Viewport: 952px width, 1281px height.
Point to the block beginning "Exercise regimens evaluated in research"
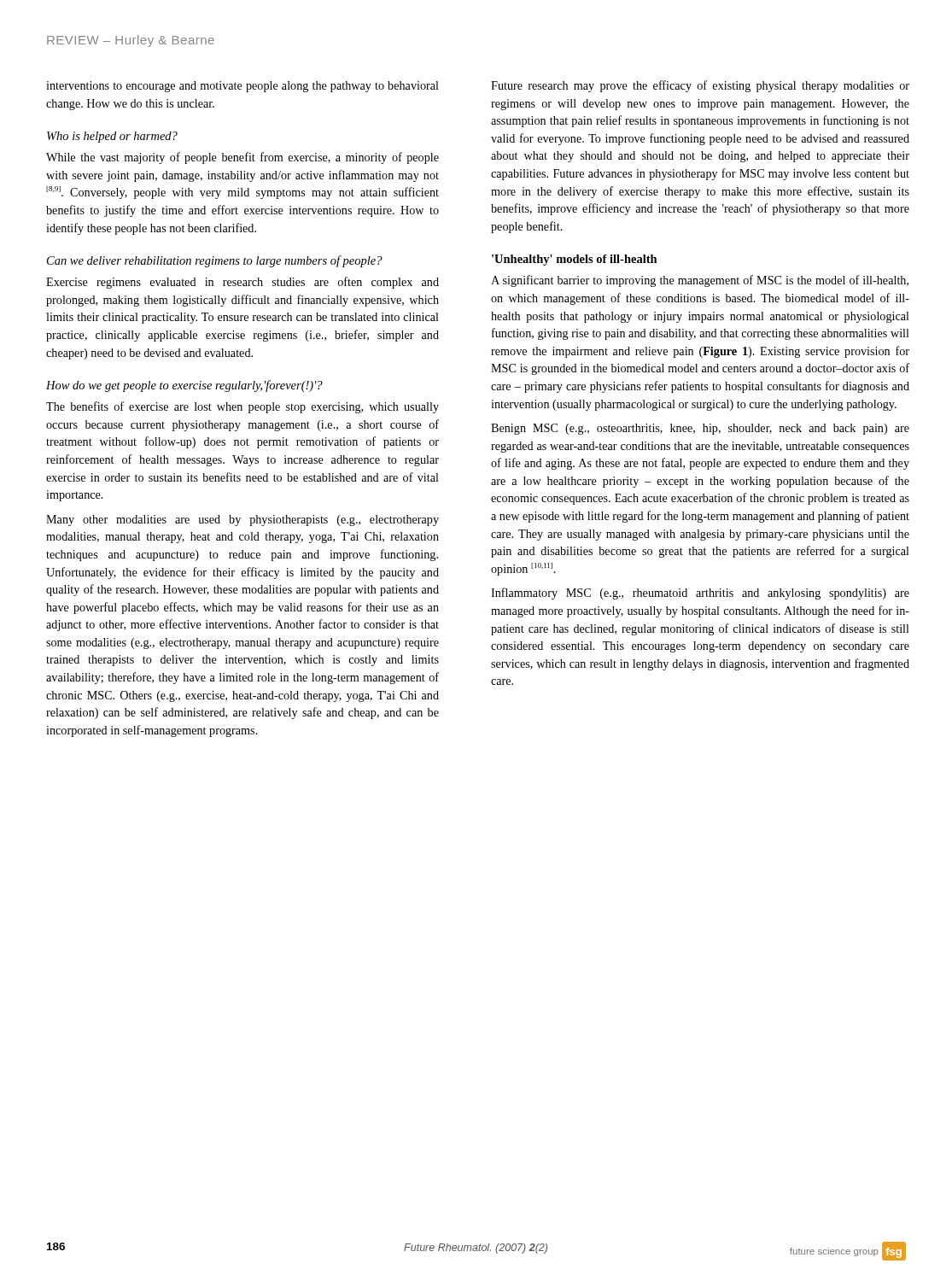click(x=242, y=317)
